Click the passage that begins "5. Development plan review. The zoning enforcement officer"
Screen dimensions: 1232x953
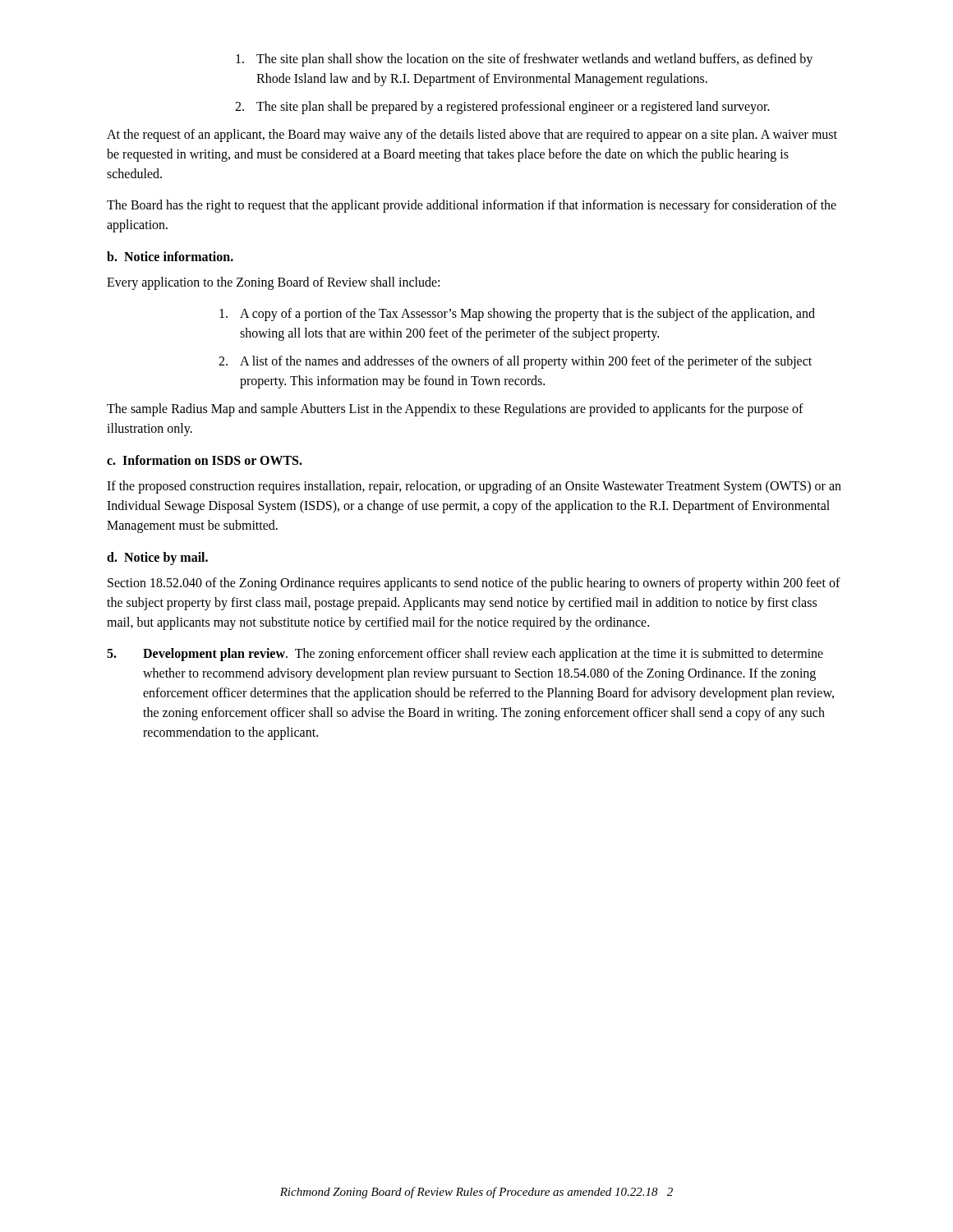(476, 693)
